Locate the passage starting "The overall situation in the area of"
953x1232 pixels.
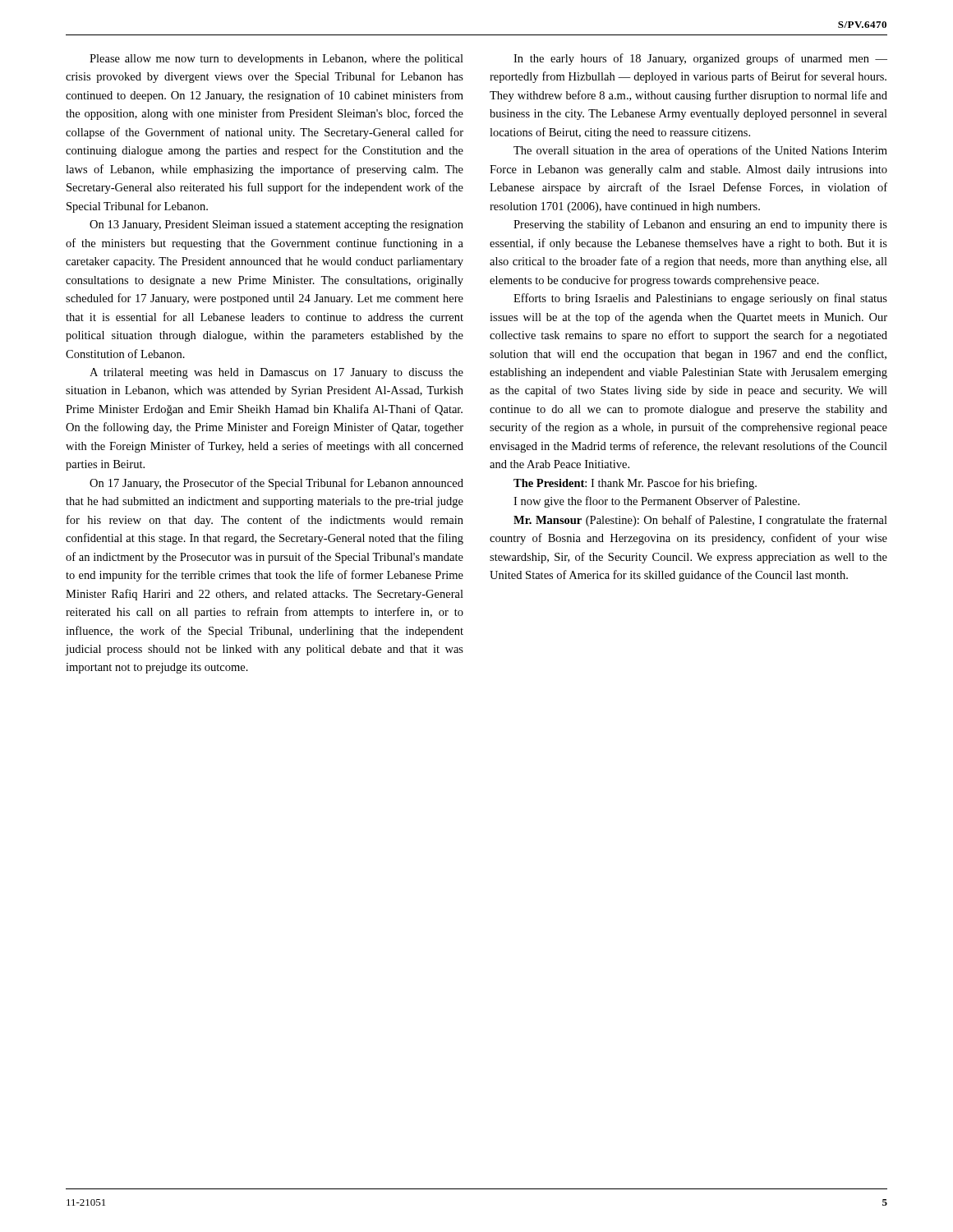coord(688,178)
